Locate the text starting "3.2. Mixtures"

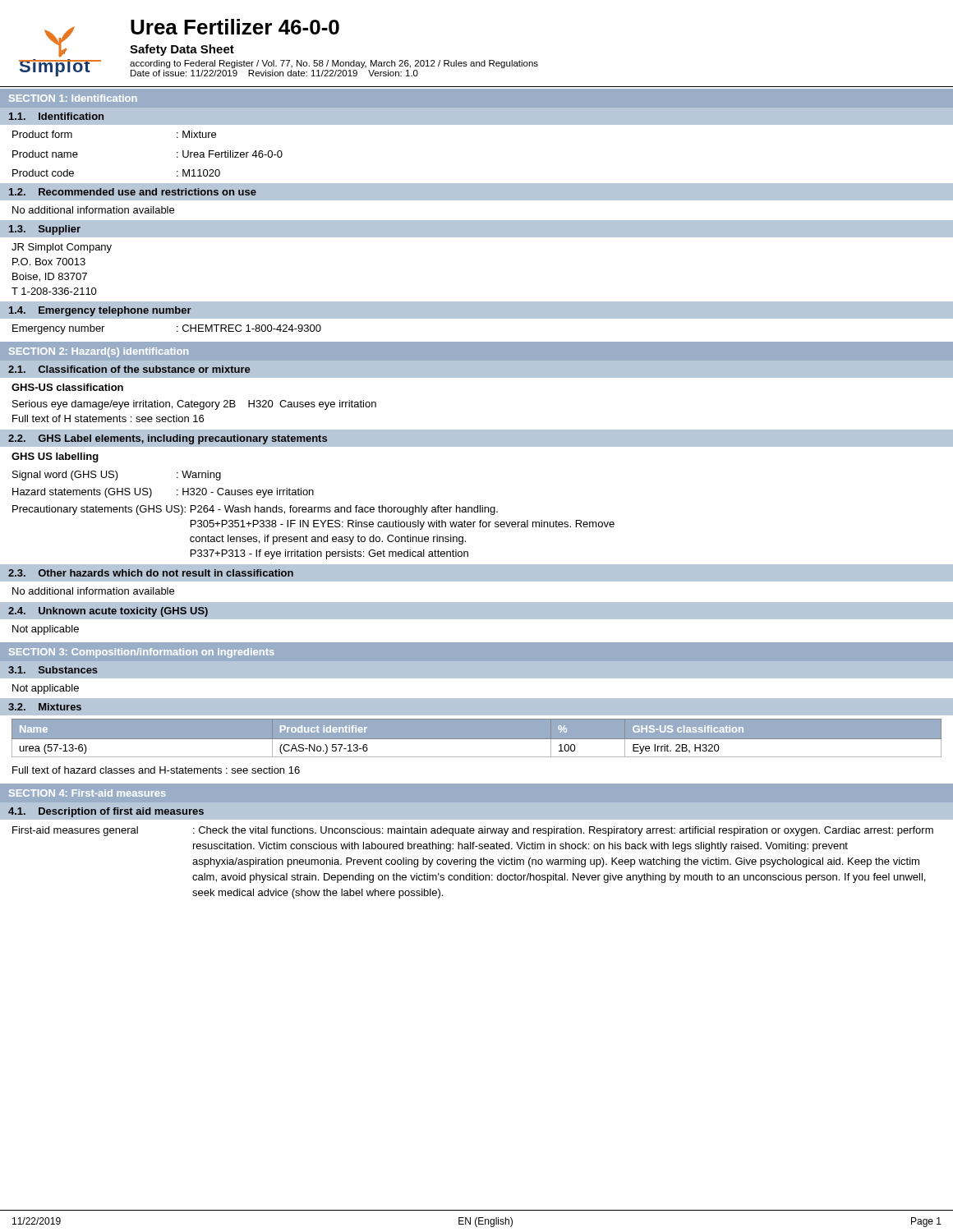(45, 707)
